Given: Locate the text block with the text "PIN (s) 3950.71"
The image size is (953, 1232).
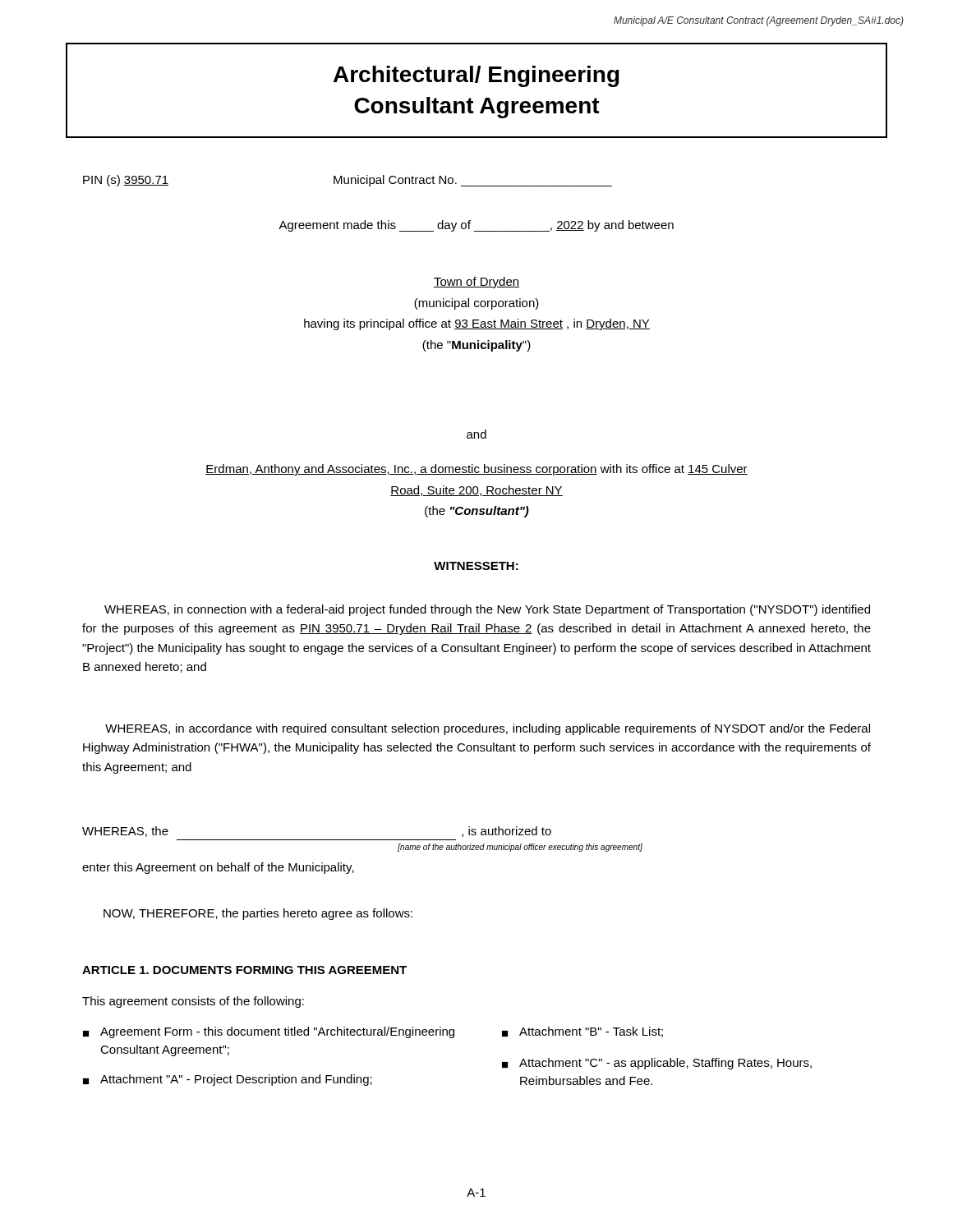Looking at the screenshot, I should pos(347,179).
